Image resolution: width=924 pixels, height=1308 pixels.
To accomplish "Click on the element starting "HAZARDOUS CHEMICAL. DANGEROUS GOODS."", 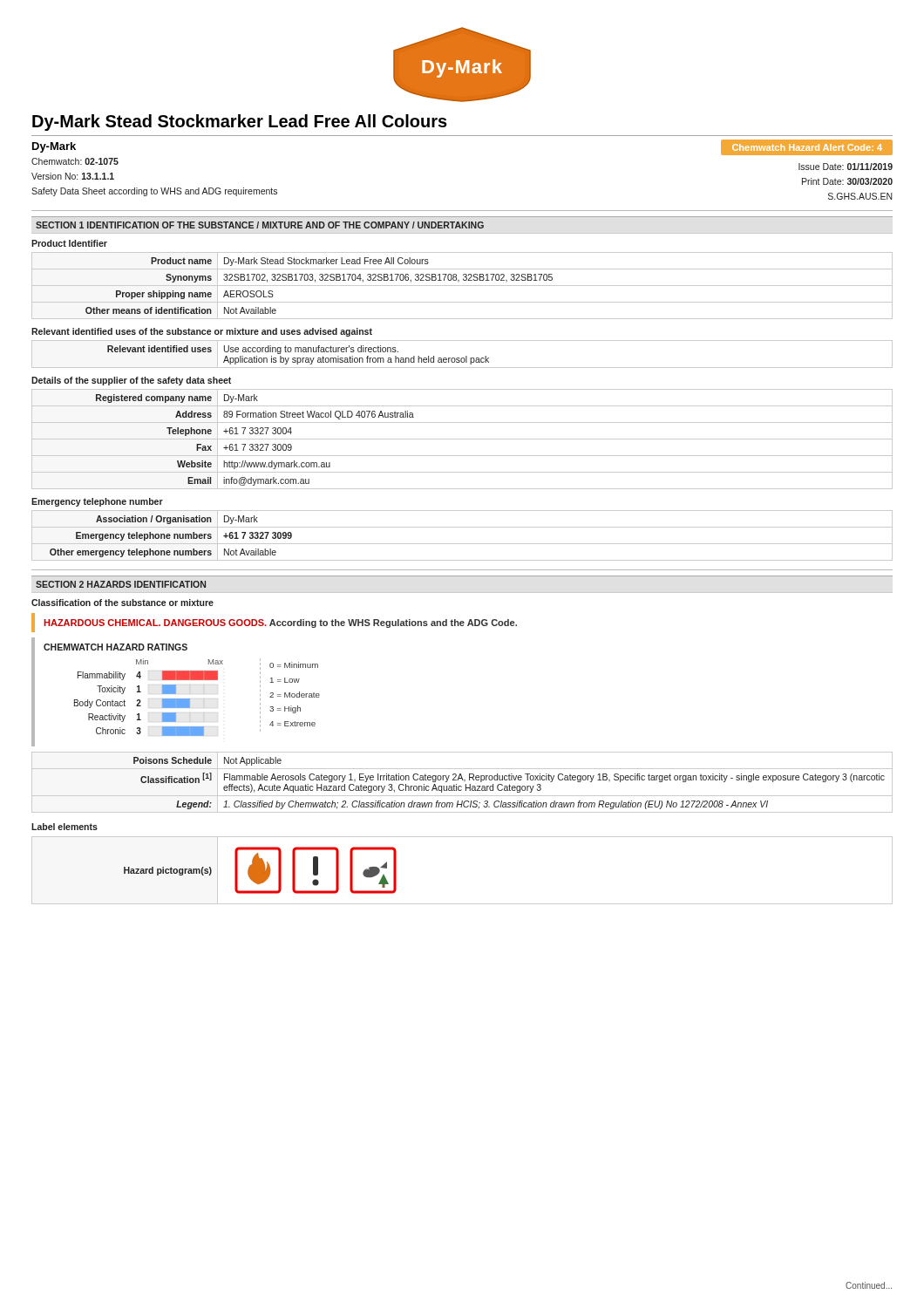I will click(x=281, y=623).
